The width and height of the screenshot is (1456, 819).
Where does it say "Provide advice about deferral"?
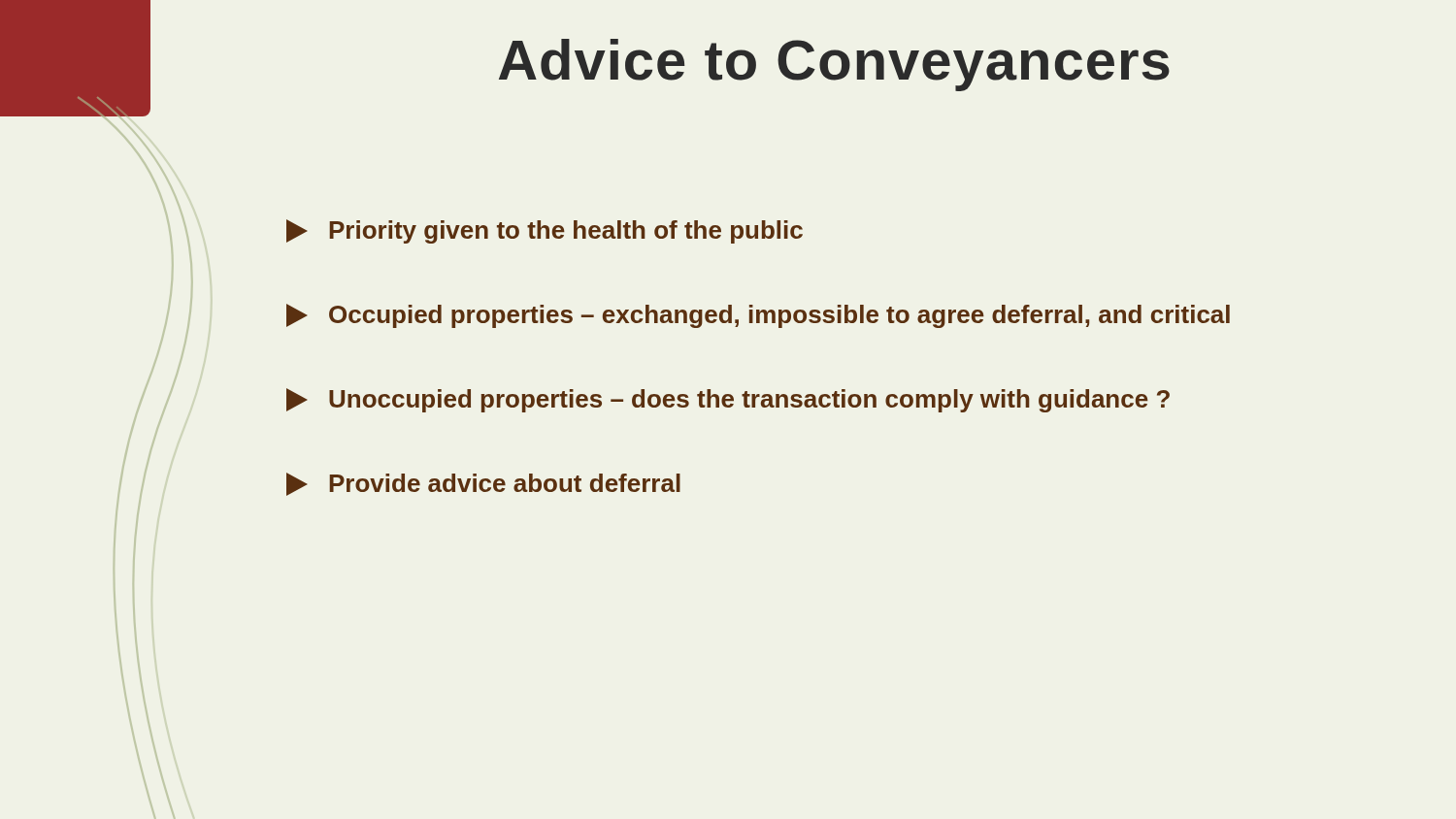click(483, 484)
